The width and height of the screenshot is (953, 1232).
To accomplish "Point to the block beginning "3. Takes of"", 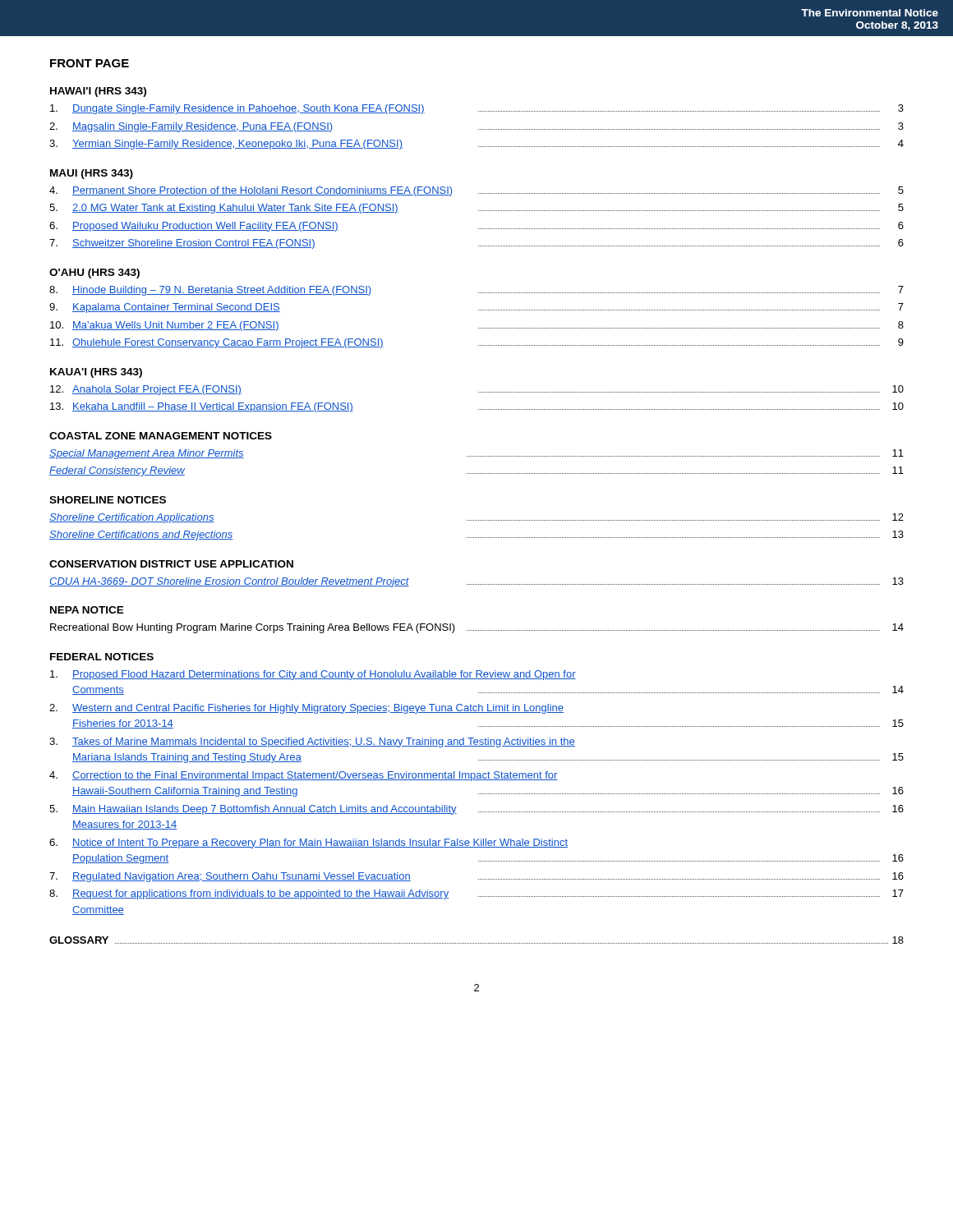I will (x=476, y=749).
